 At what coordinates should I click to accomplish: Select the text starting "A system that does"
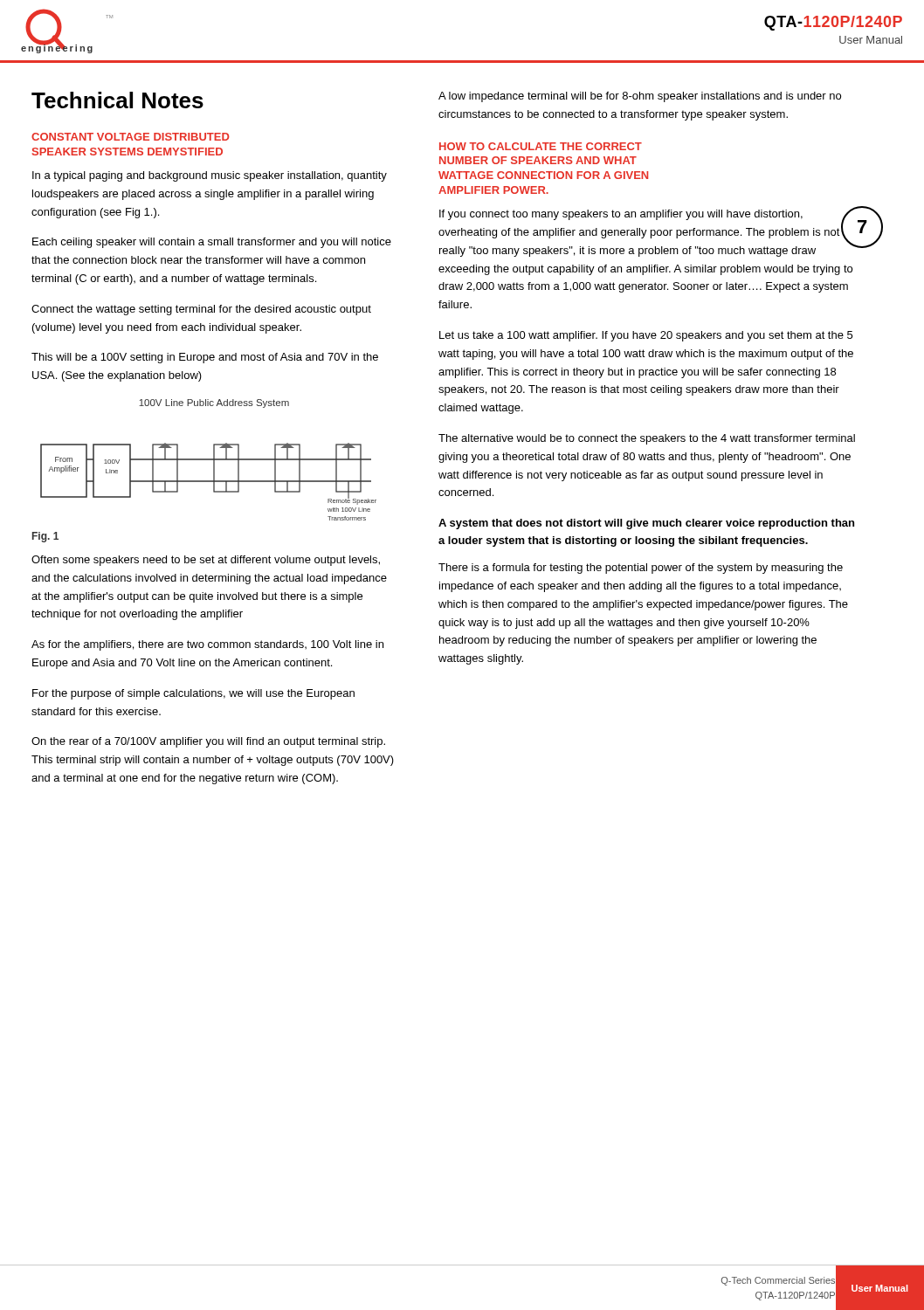(x=647, y=531)
